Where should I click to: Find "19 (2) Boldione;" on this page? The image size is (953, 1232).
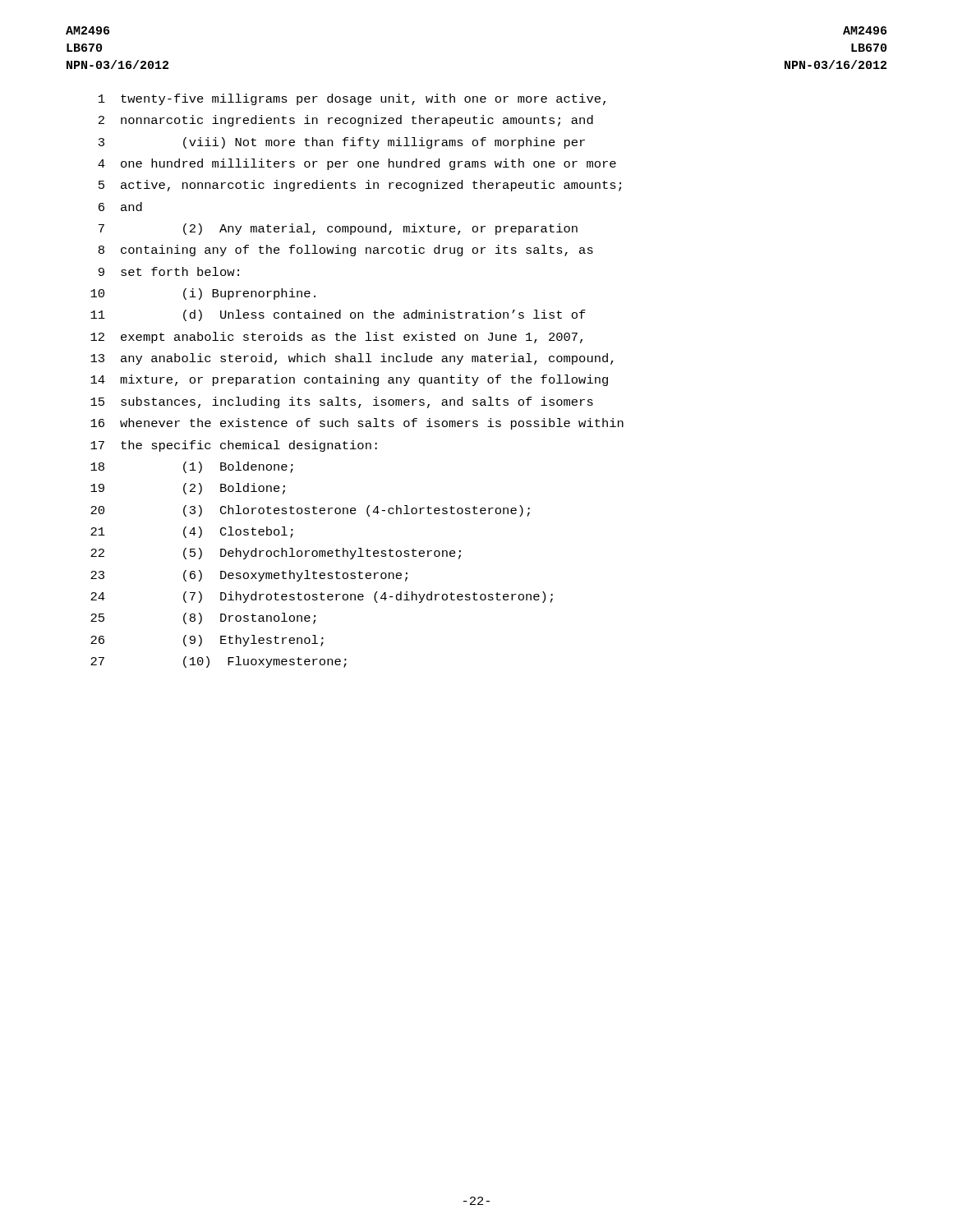click(x=188, y=489)
